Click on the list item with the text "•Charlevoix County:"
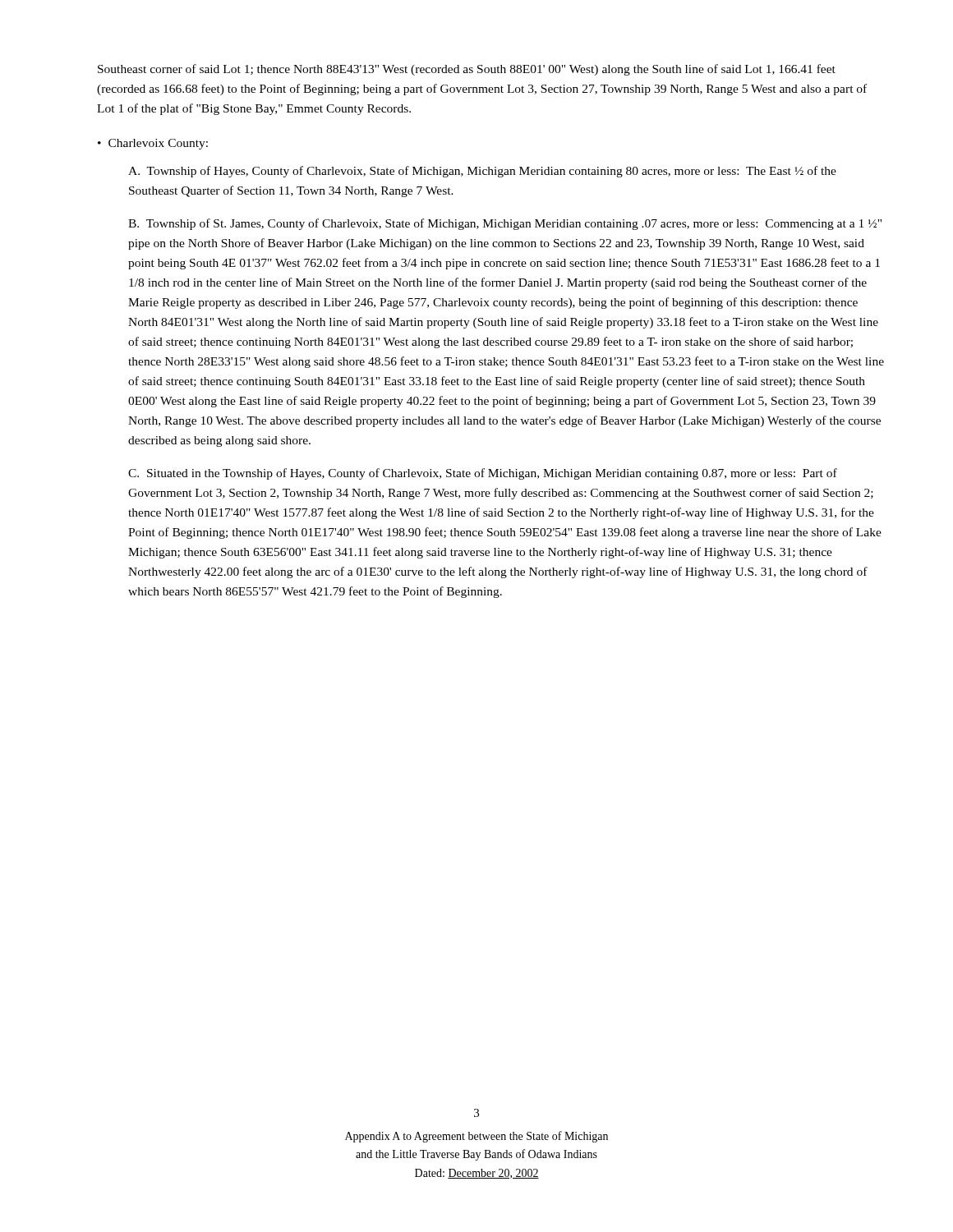This screenshot has width=953, height=1232. click(153, 143)
